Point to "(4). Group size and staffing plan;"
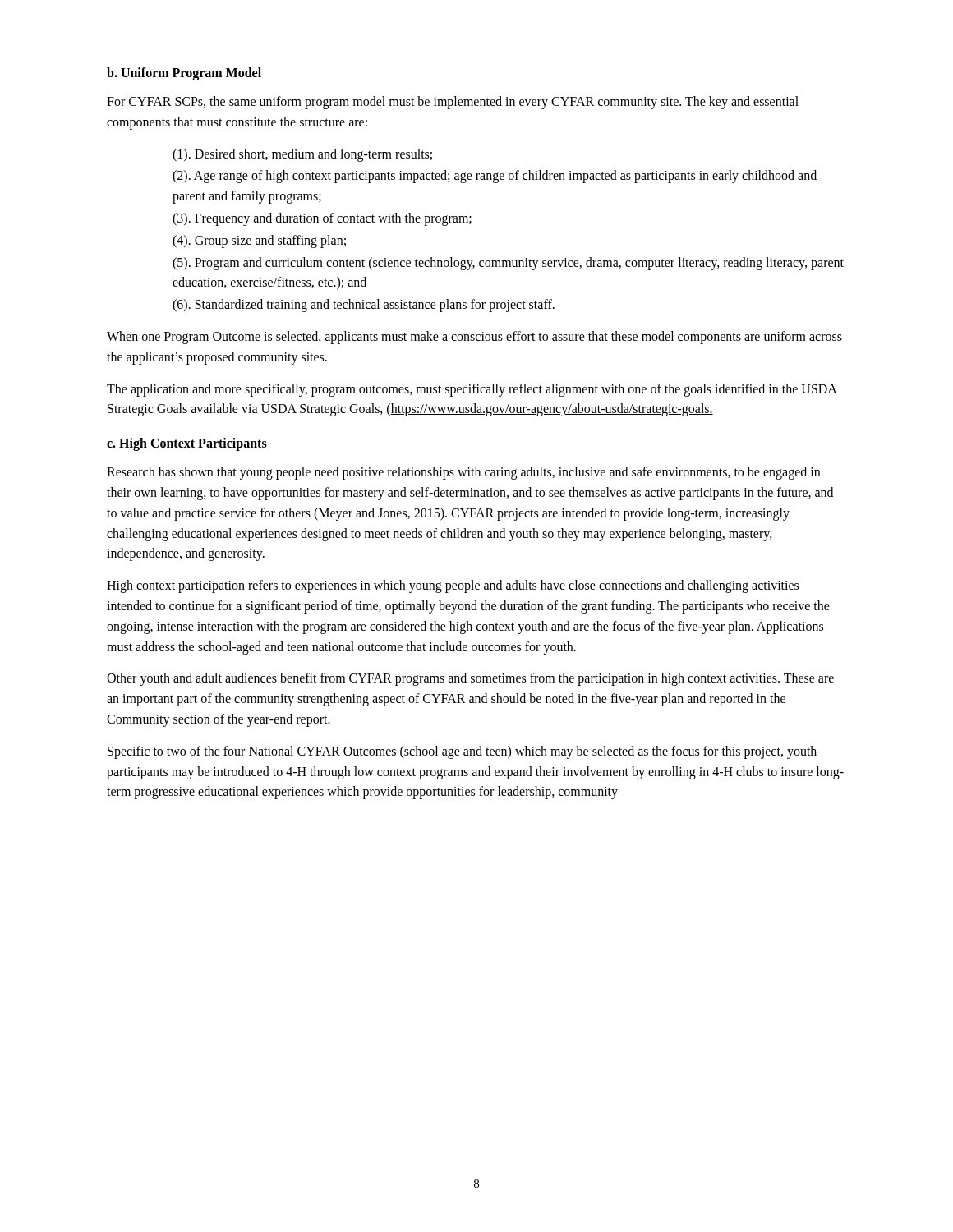 (260, 240)
